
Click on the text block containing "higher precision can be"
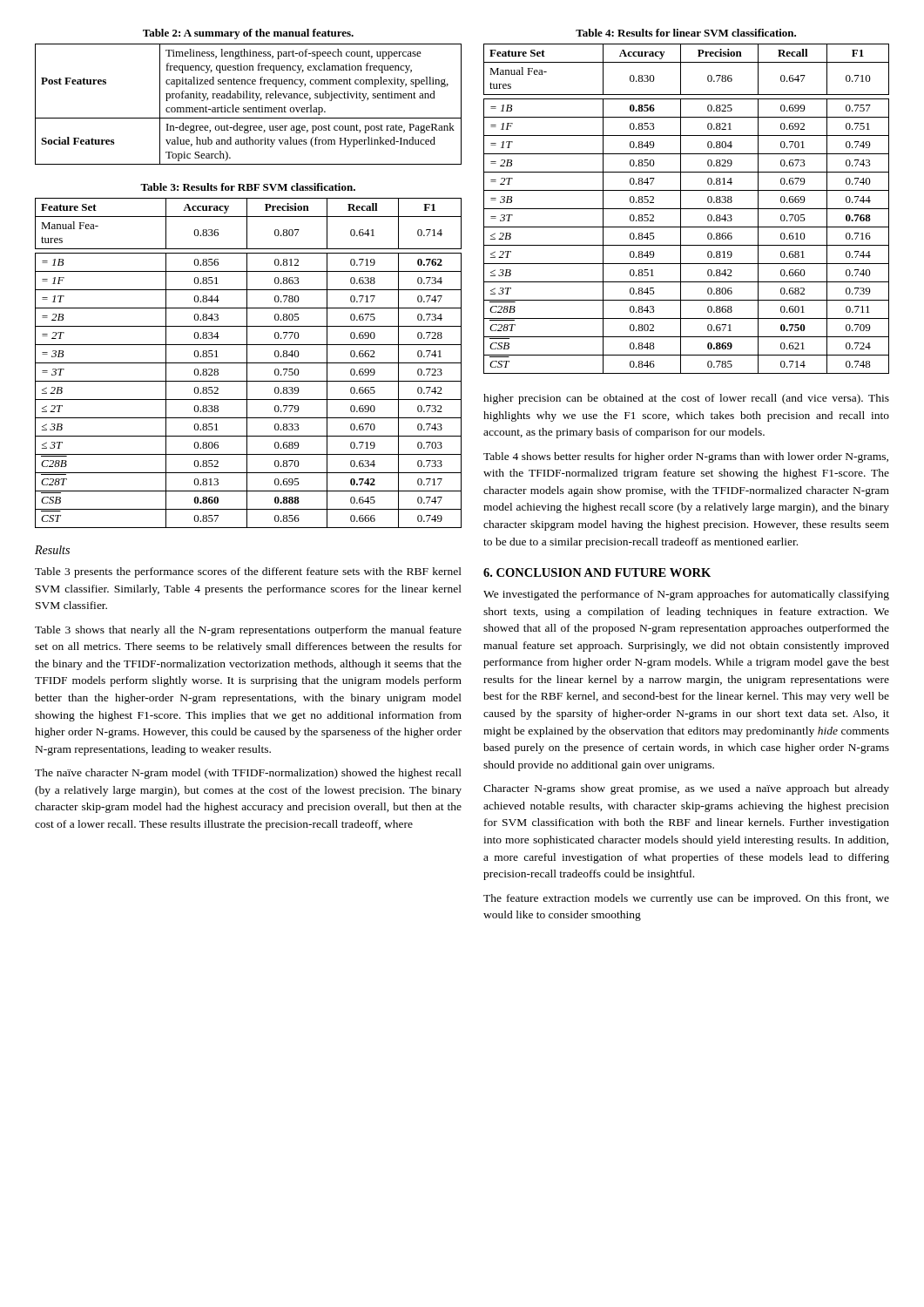686,415
